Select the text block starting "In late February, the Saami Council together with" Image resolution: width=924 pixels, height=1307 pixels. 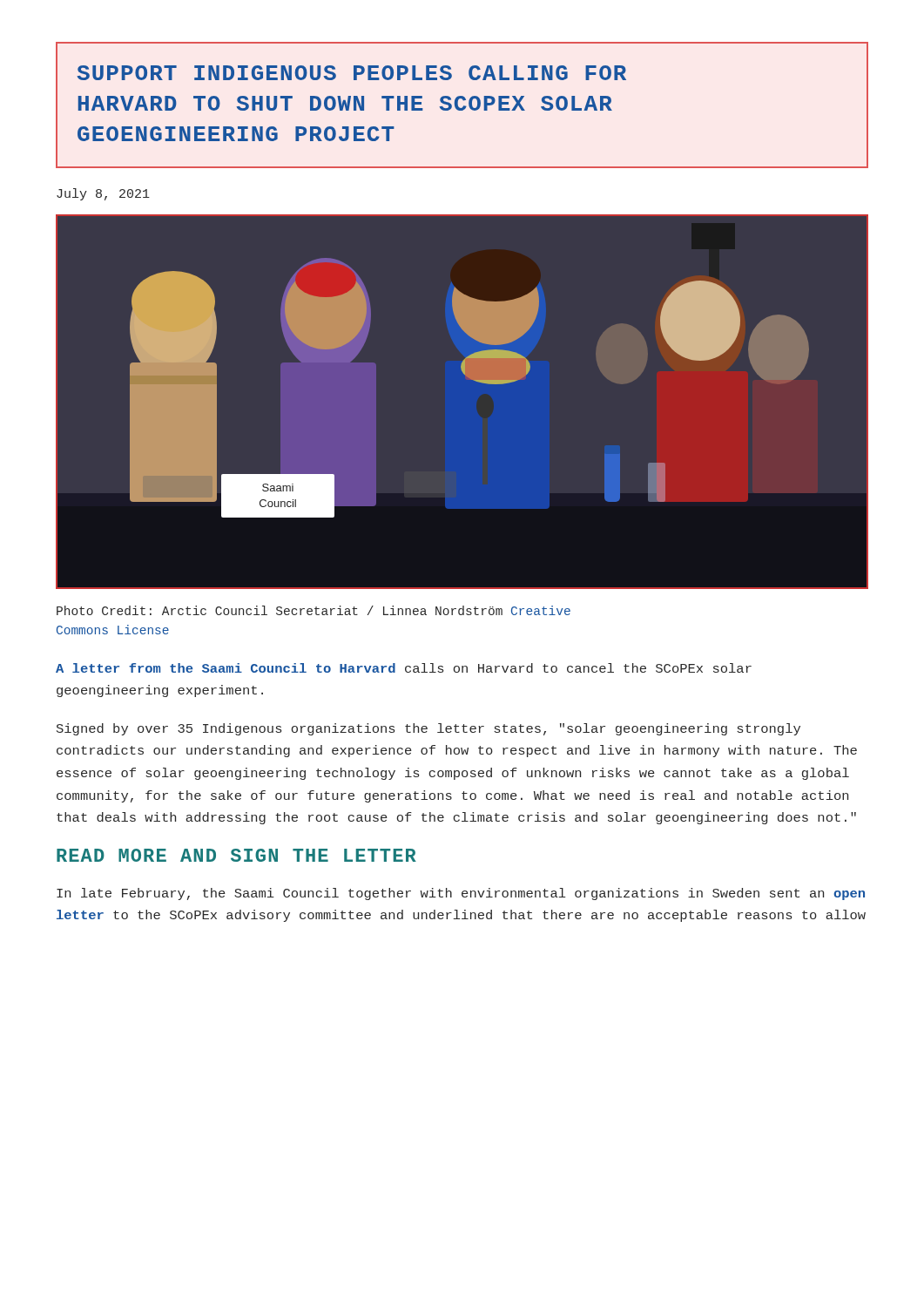pos(461,905)
